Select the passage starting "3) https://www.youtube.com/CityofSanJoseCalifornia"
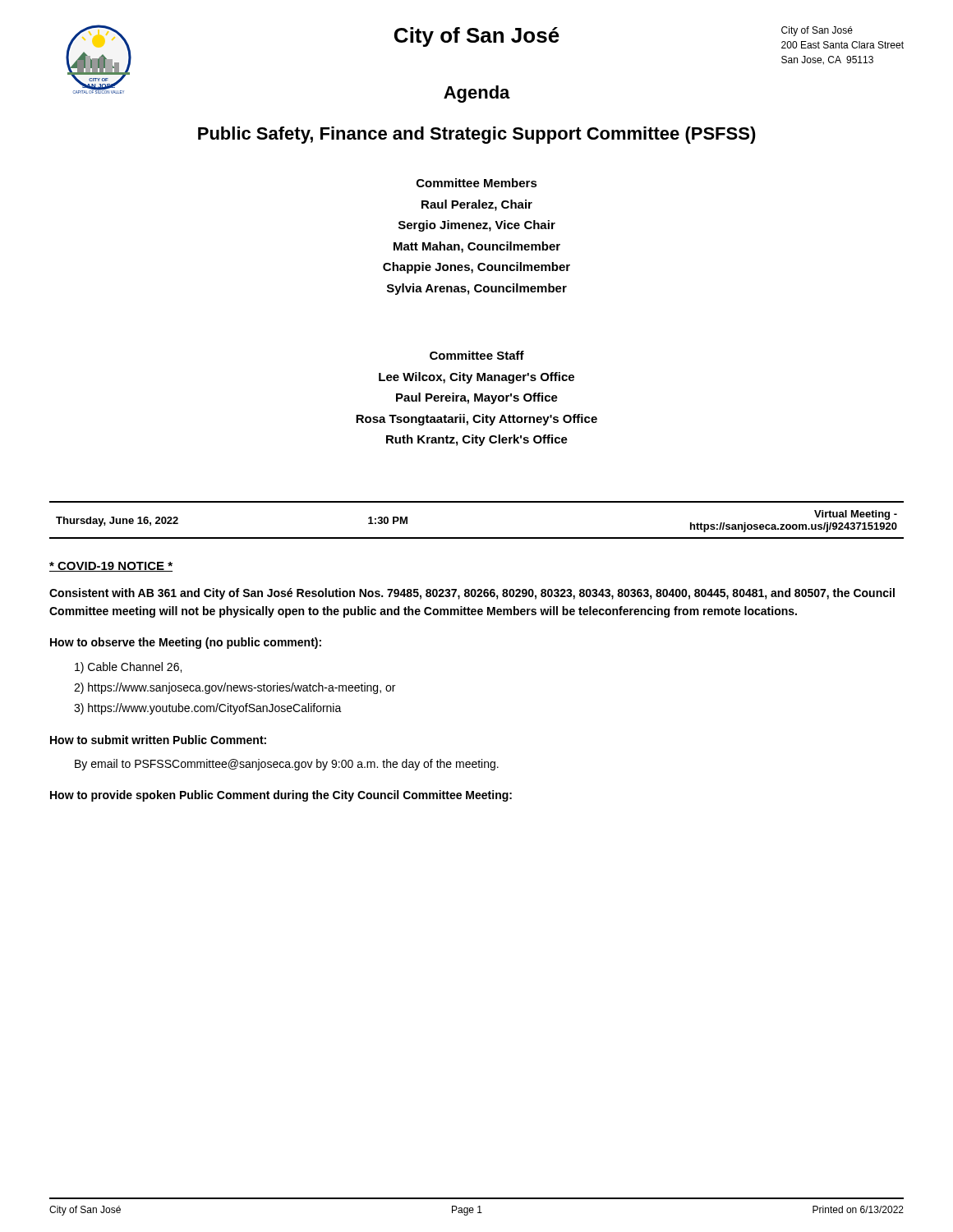953x1232 pixels. click(208, 708)
